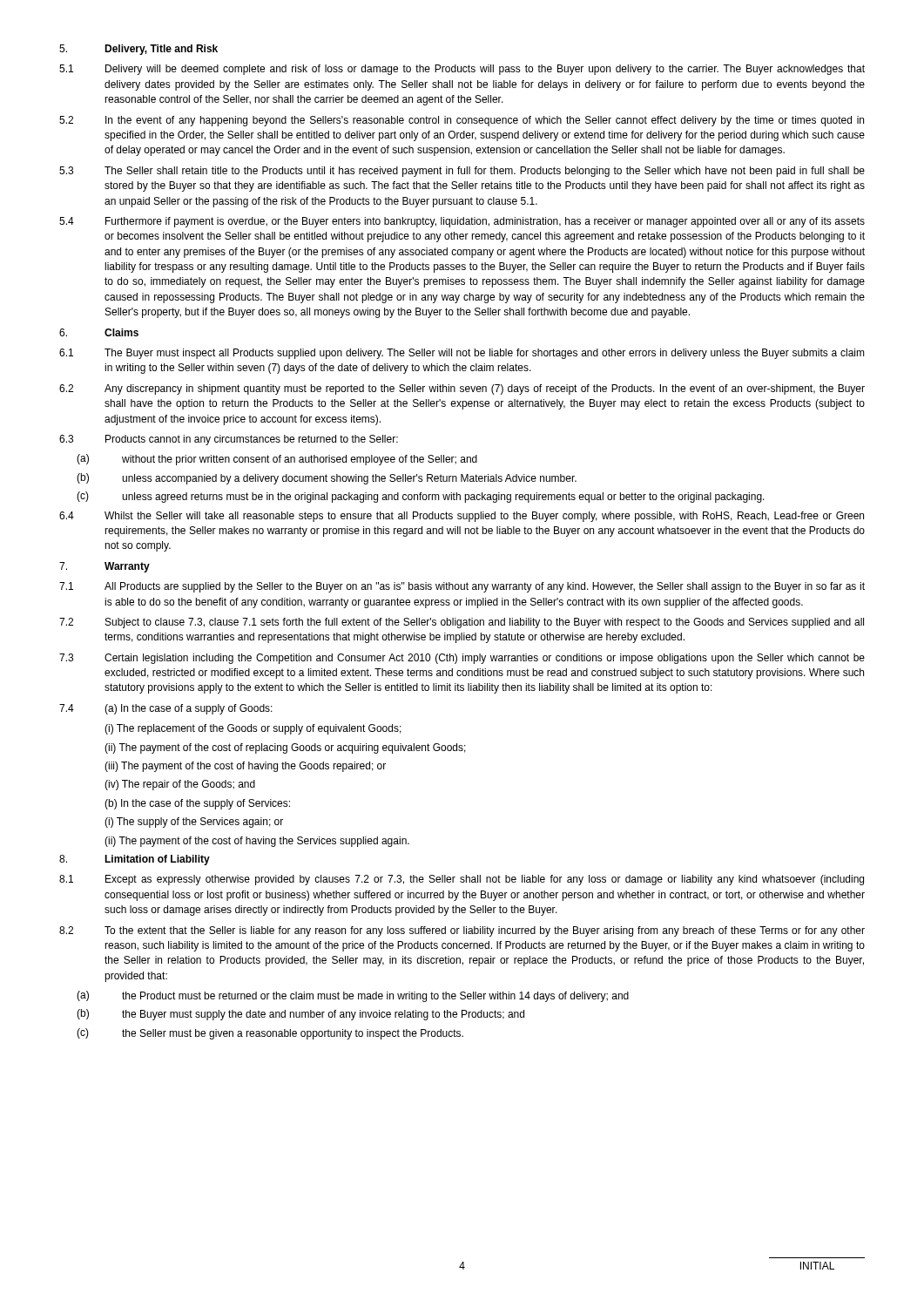Find the section header containing "6. Claims"
The height and width of the screenshot is (1307, 924).
pyautogui.click(x=61, y=332)
